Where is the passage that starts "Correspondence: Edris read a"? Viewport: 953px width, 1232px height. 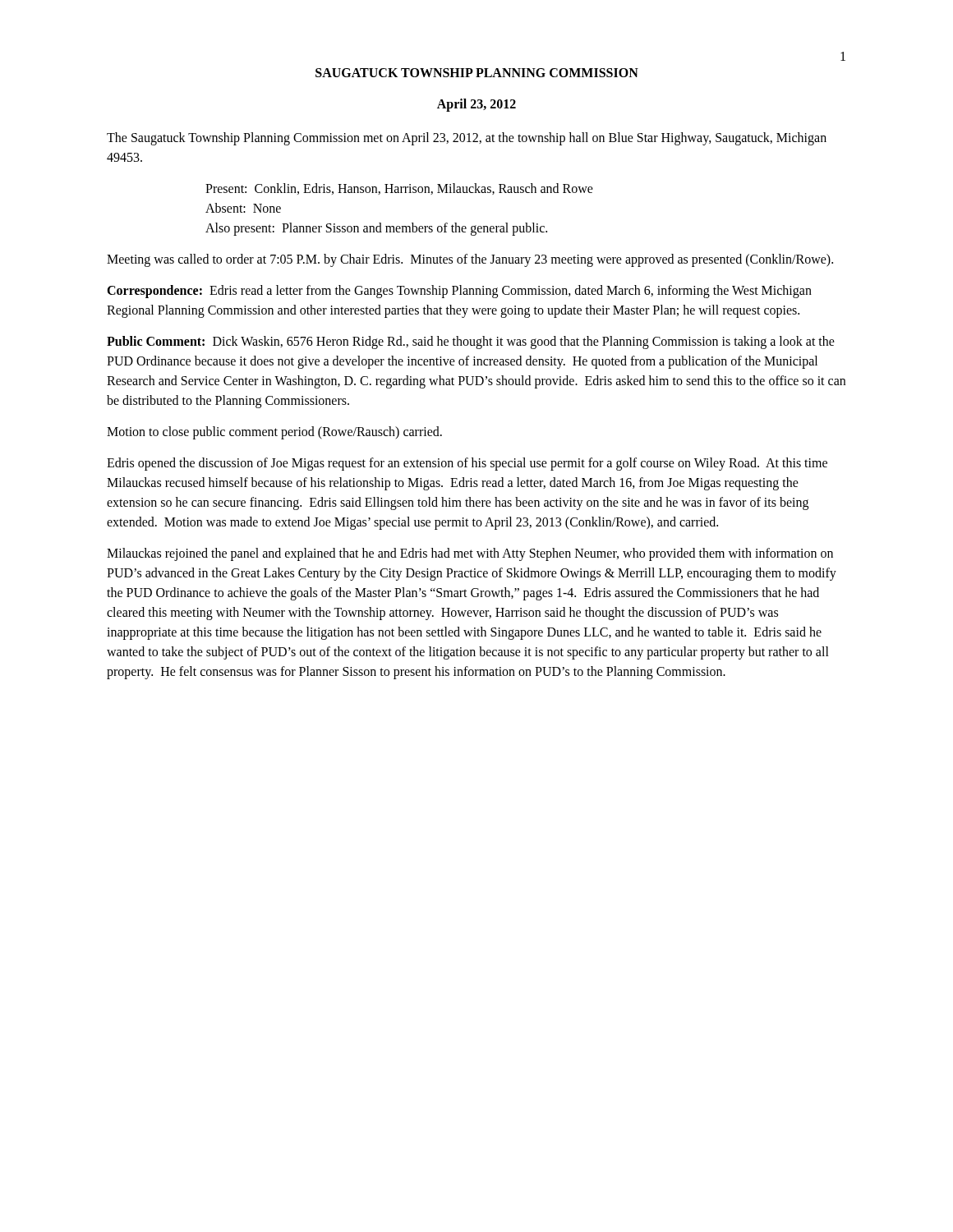tap(459, 300)
